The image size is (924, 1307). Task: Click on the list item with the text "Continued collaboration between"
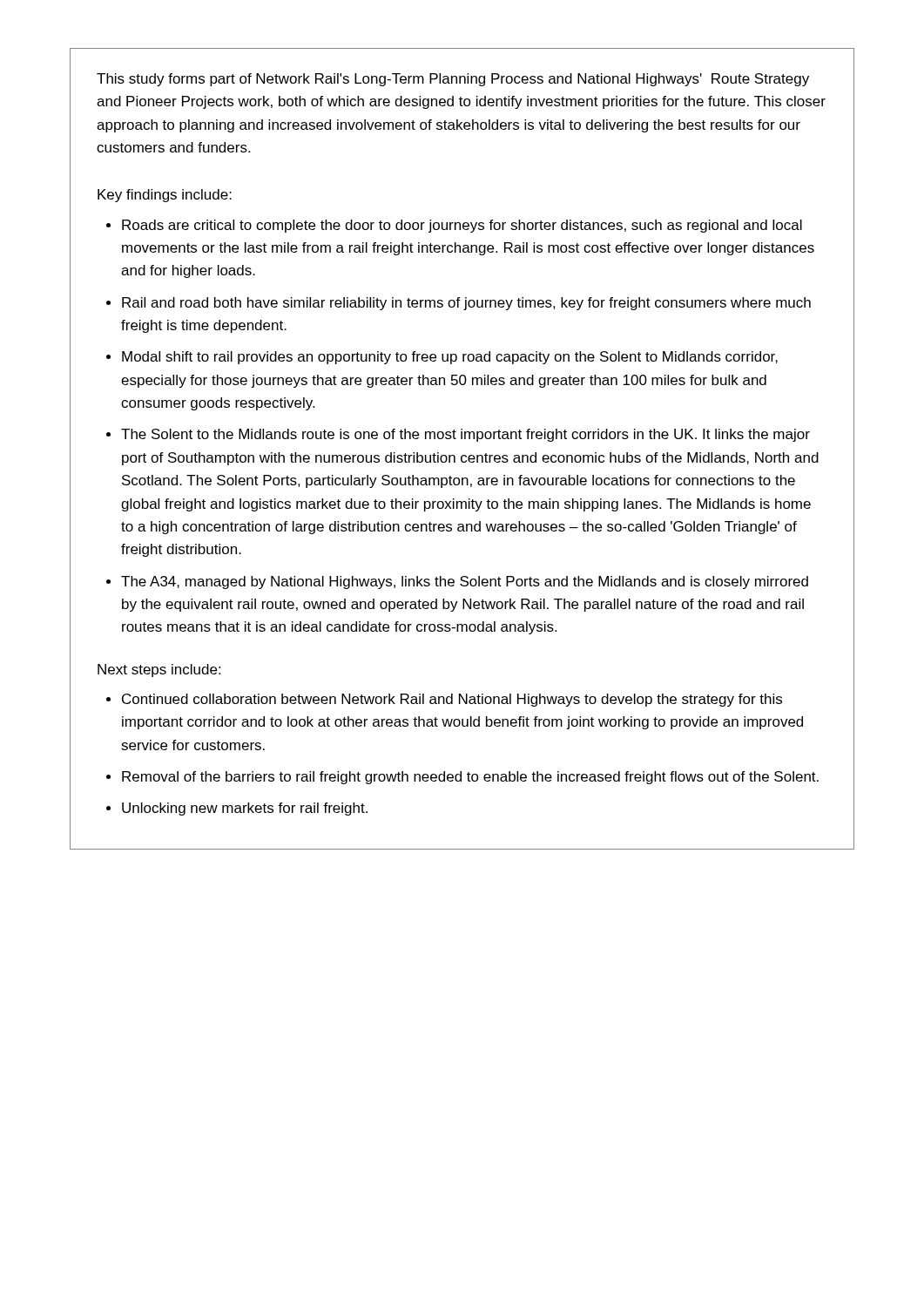pyautogui.click(x=463, y=722)
